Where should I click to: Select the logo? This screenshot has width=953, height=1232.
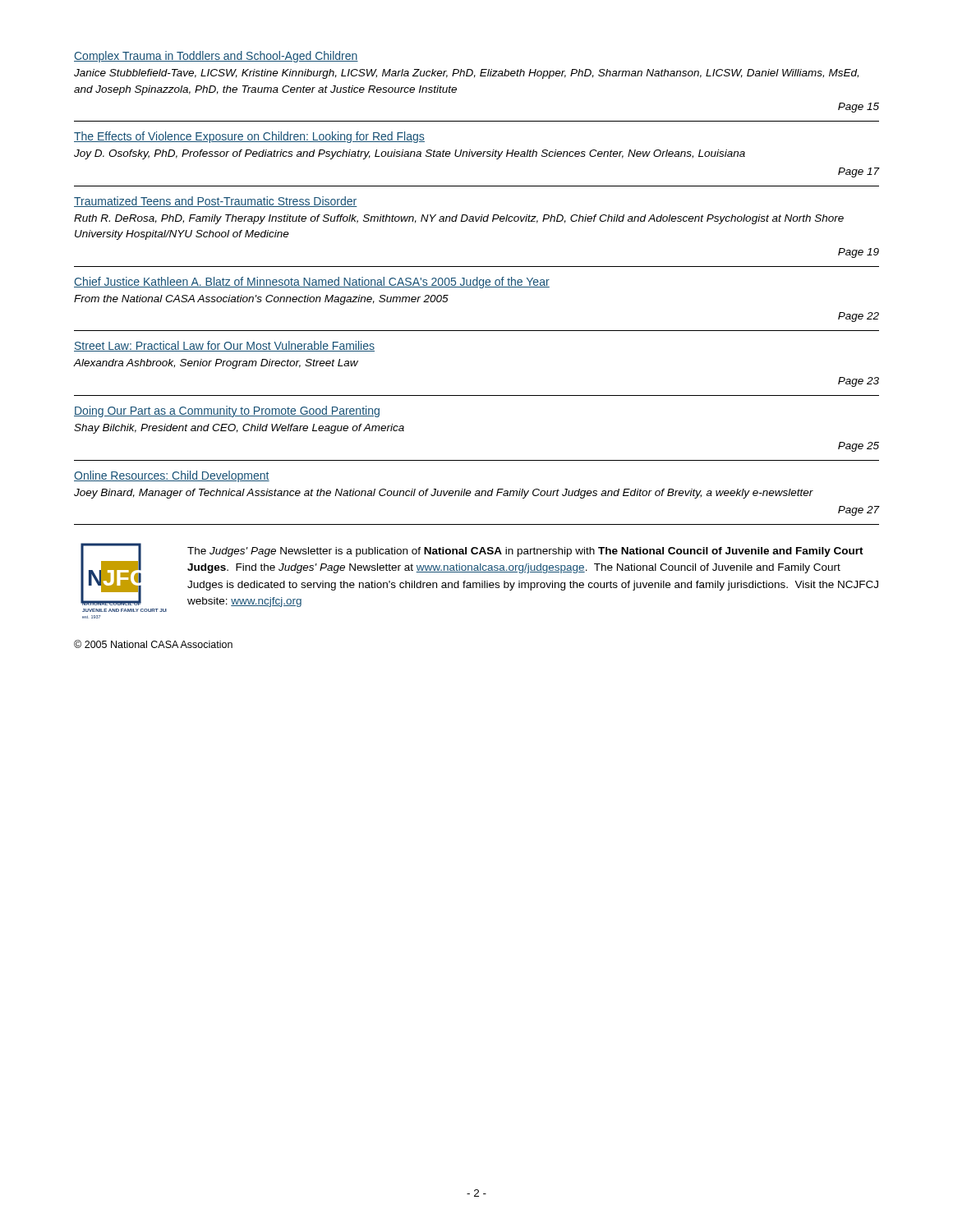[123, 582]
